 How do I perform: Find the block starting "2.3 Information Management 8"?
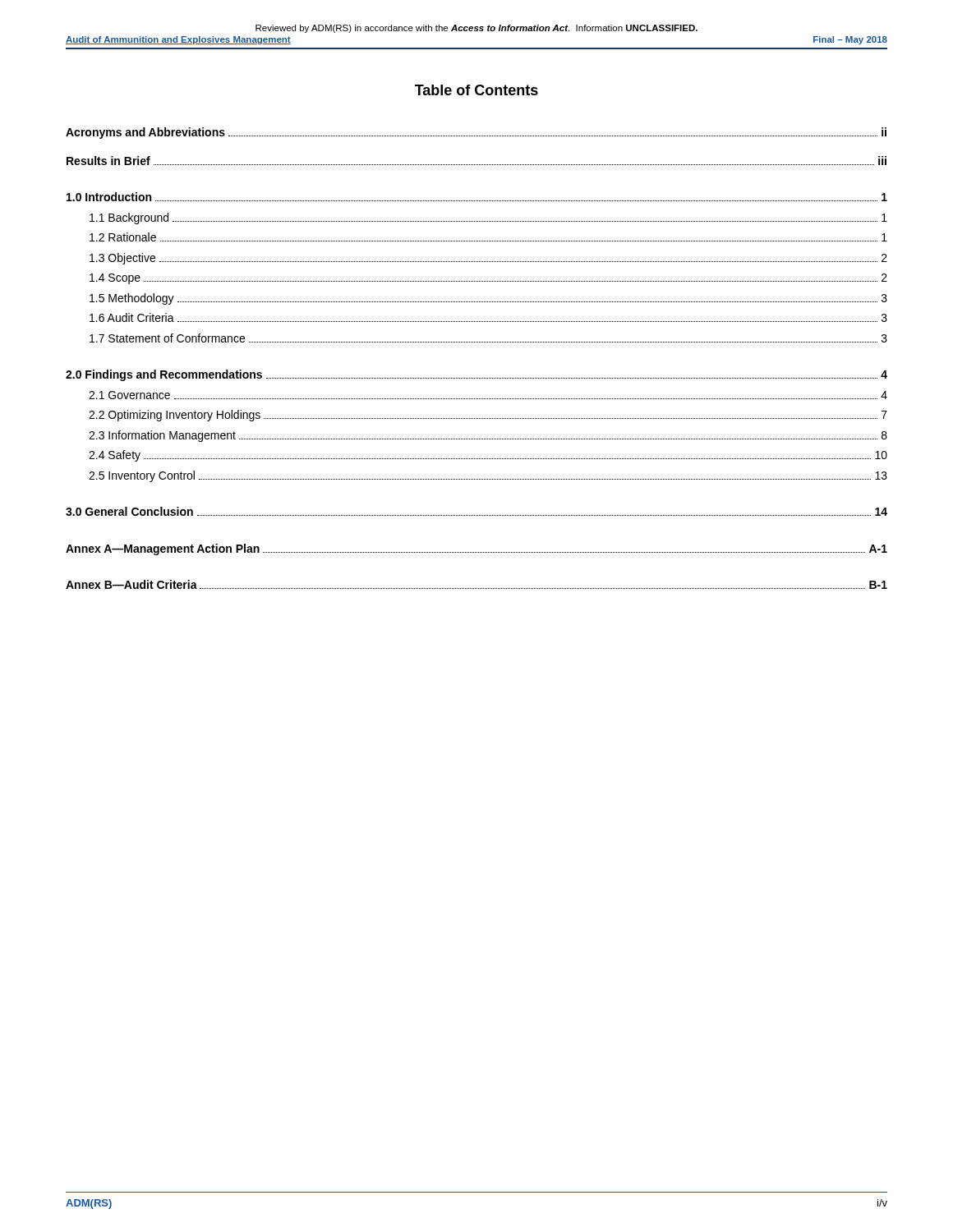[x=488, y=435]
